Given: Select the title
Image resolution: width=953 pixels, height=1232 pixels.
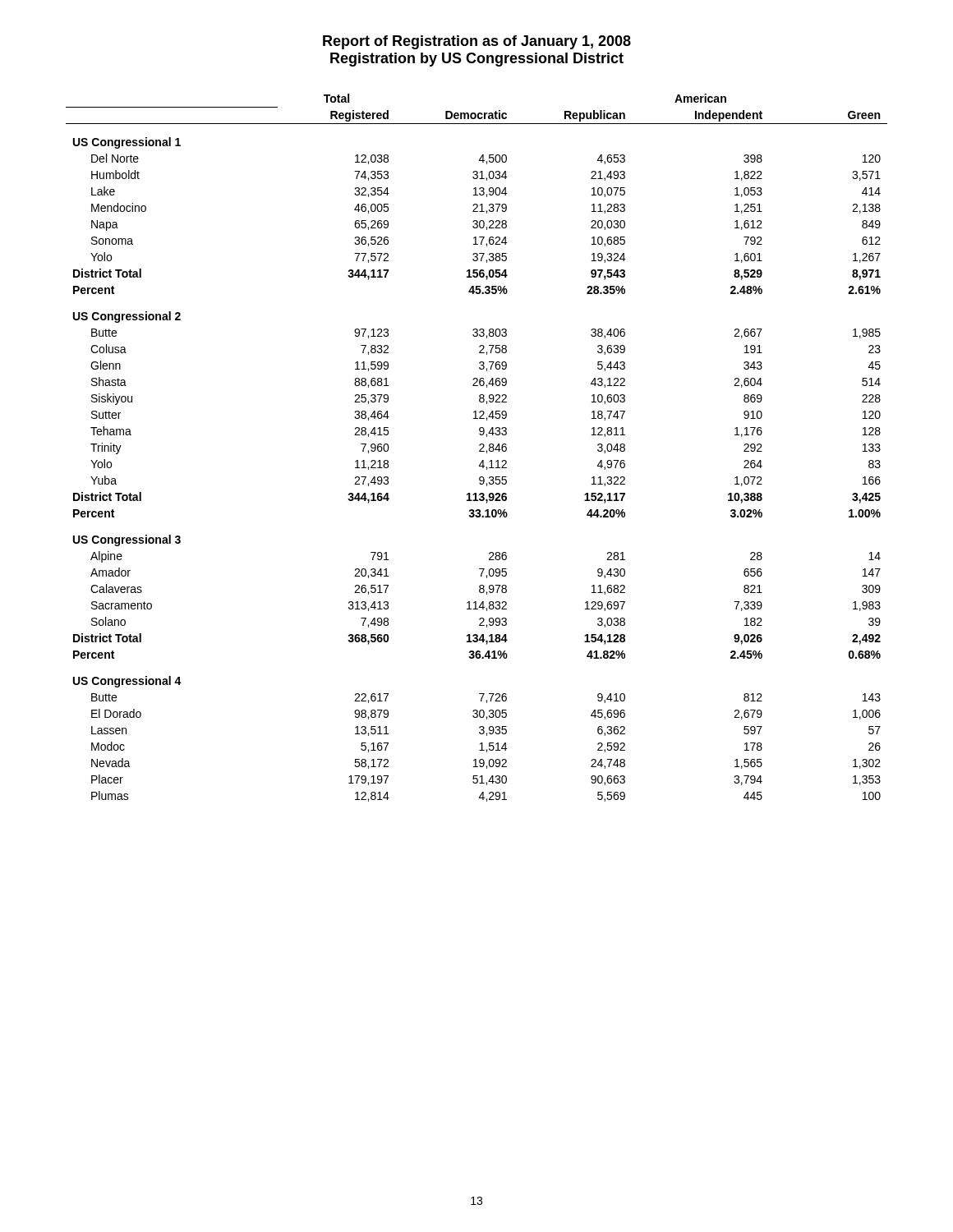Looking at the screenshot, I should pyautogui.click(x=476, y=50).
